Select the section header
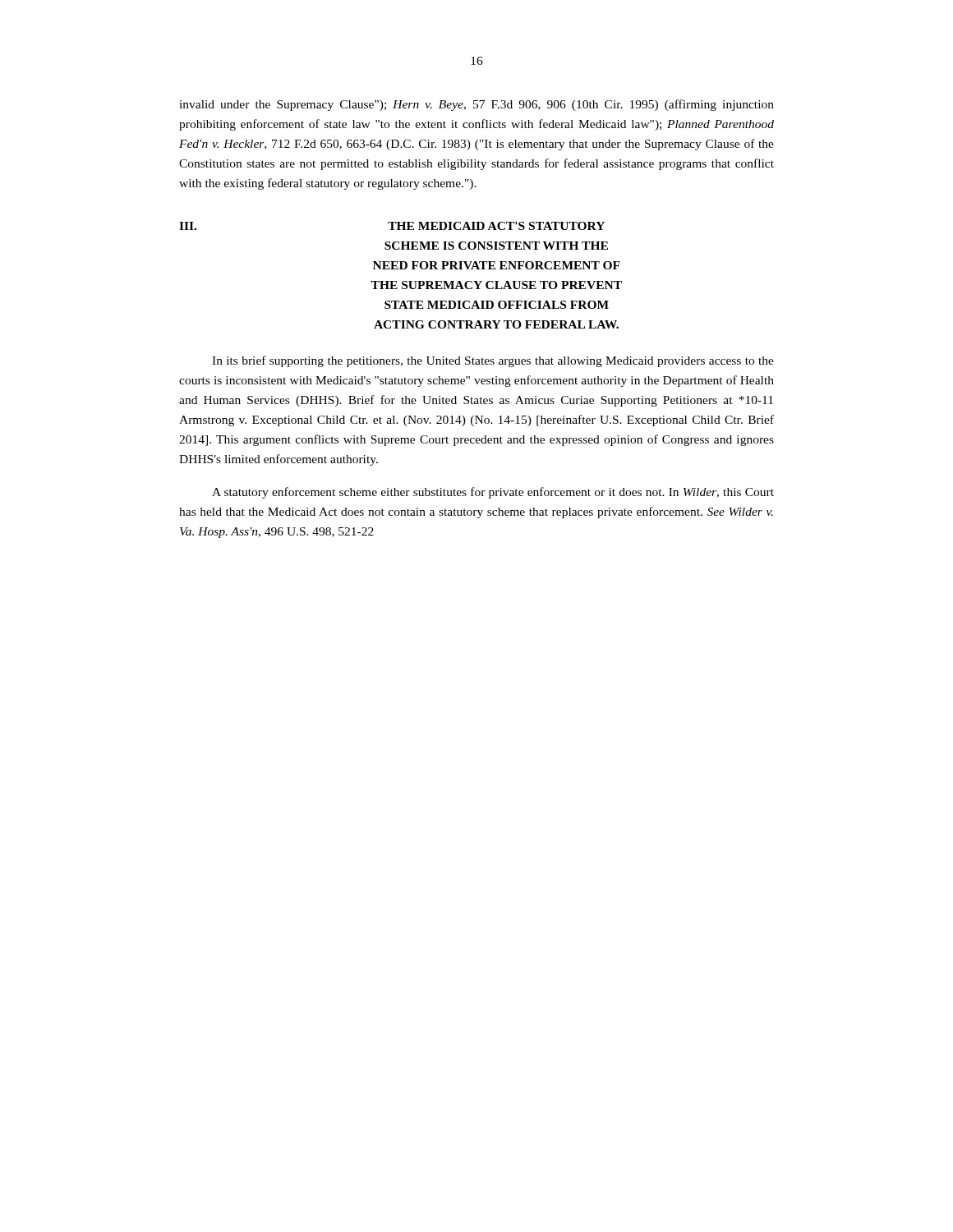 [x=476, y=275]
